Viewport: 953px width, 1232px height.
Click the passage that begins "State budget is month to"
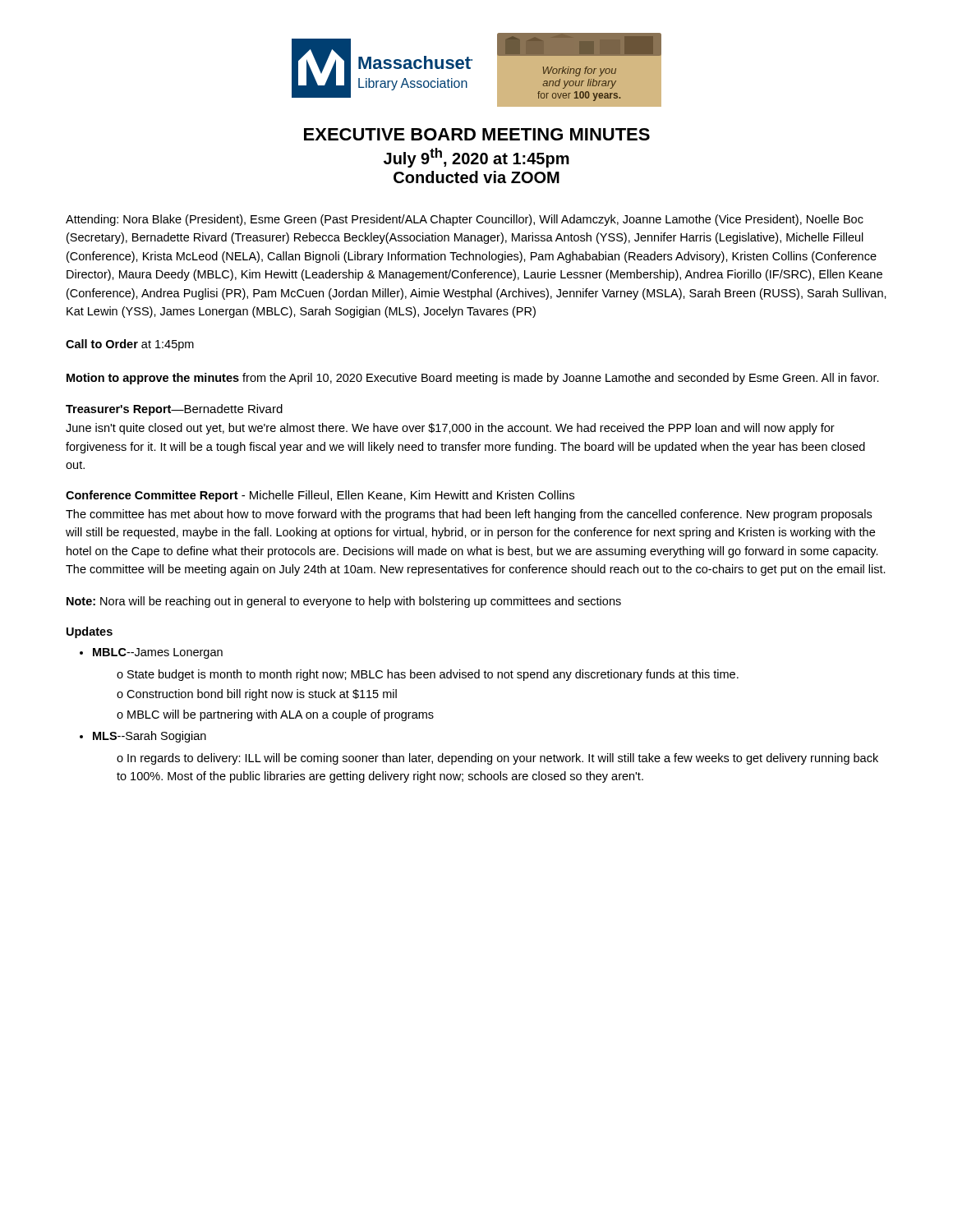point(433,674)
